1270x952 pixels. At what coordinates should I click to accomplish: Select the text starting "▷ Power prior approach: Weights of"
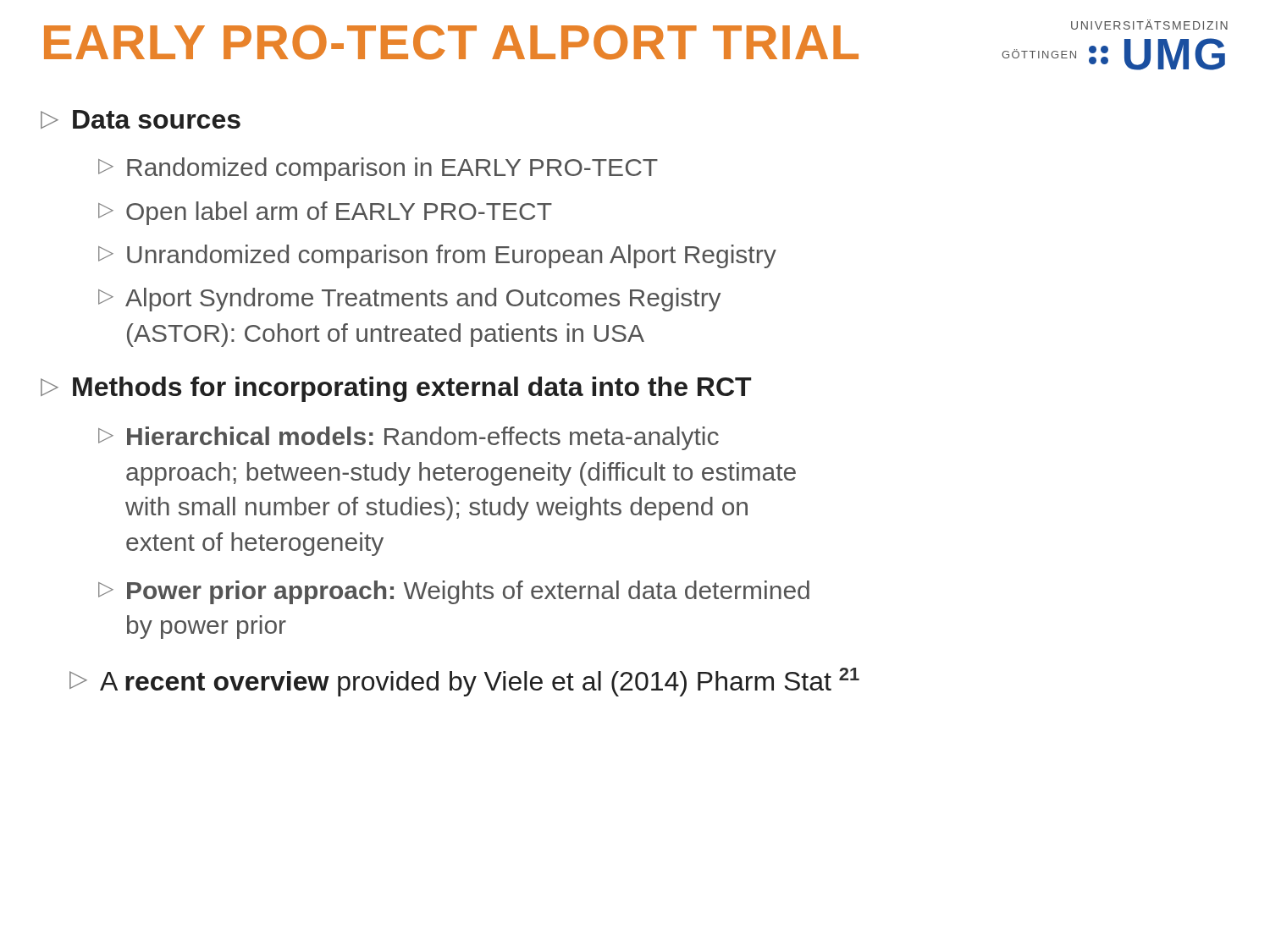pos(455,608)
